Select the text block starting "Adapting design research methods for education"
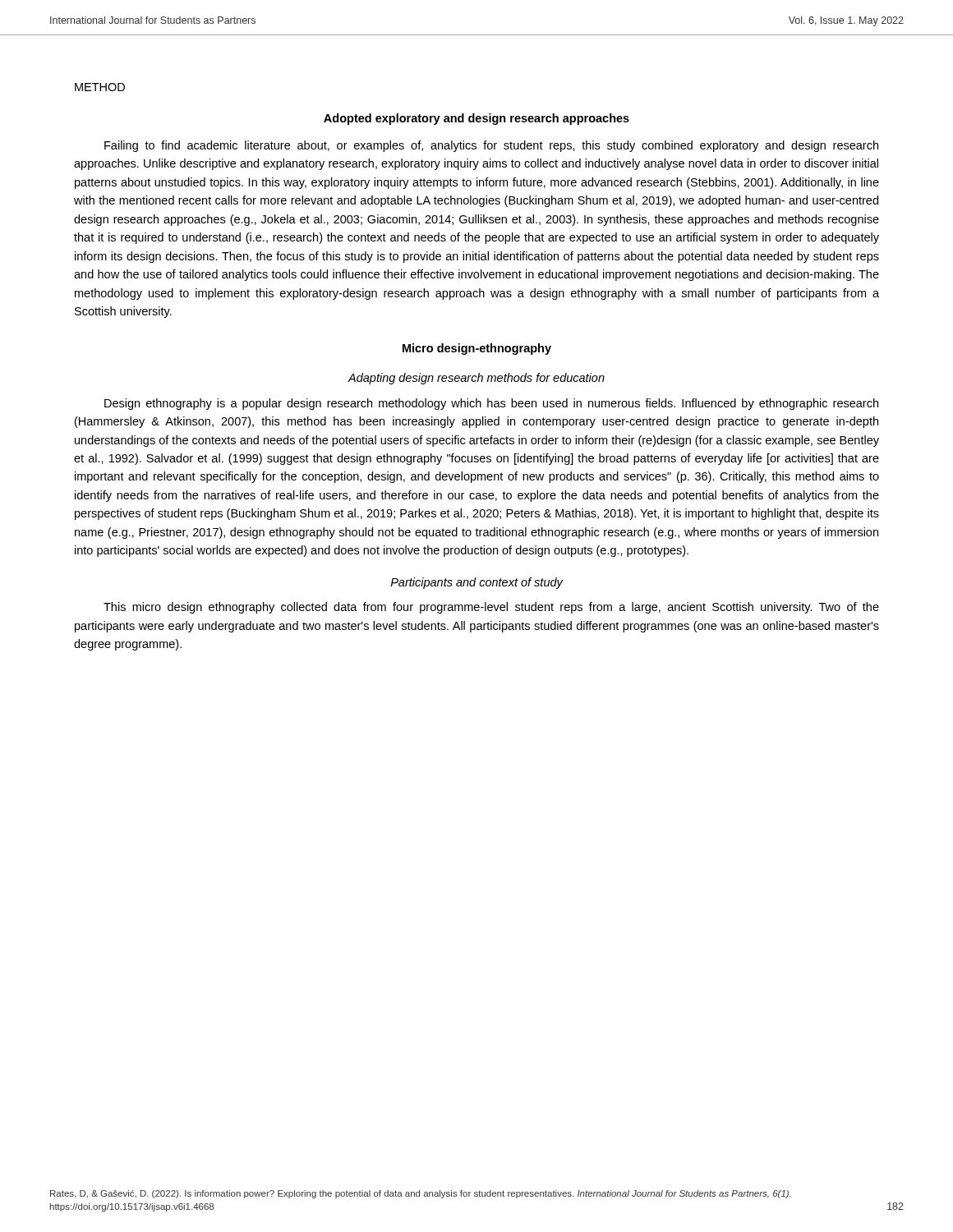Viewport: 953px width, 1232px height. pos(476,378)
